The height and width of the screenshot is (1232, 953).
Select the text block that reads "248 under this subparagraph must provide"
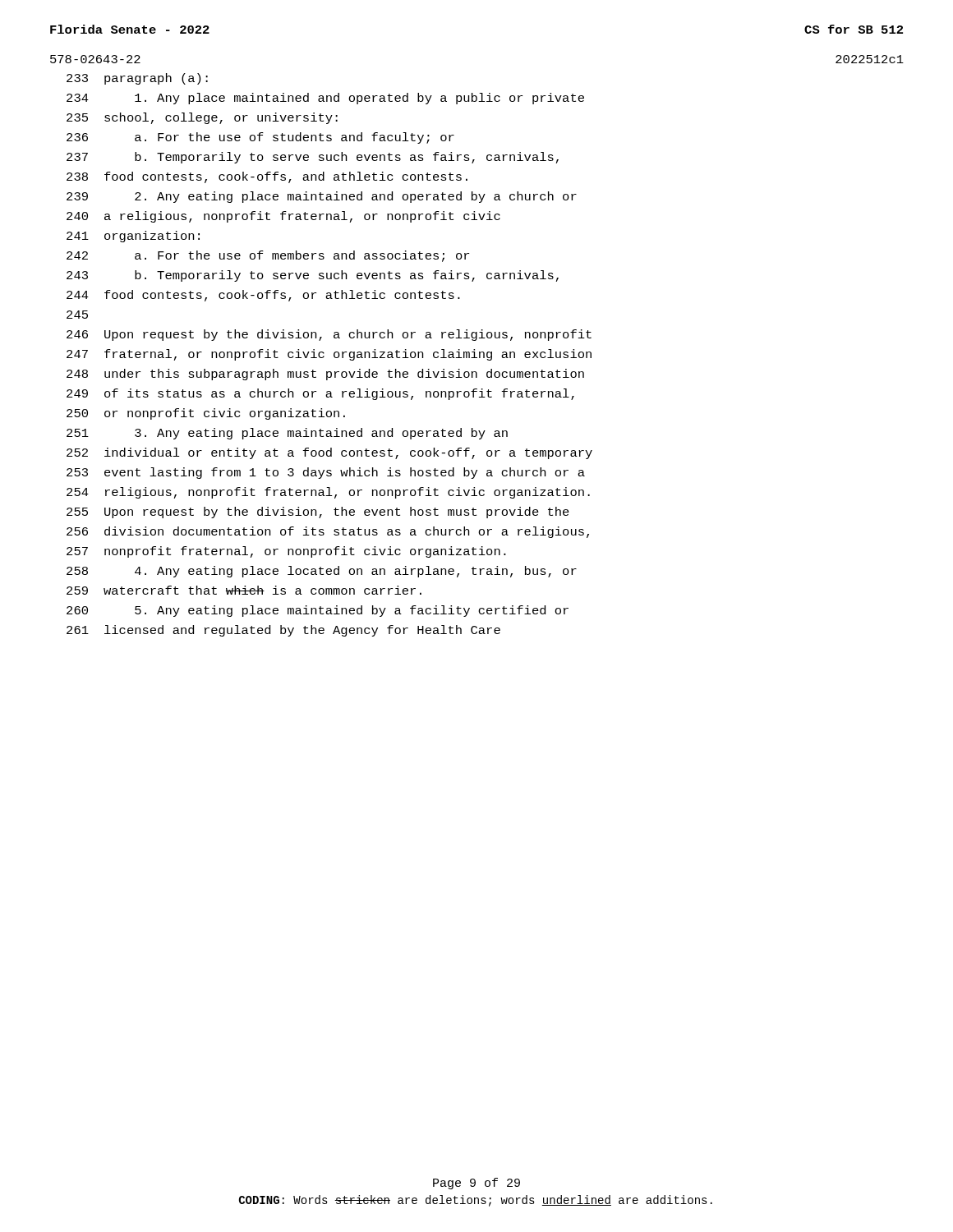476,375
